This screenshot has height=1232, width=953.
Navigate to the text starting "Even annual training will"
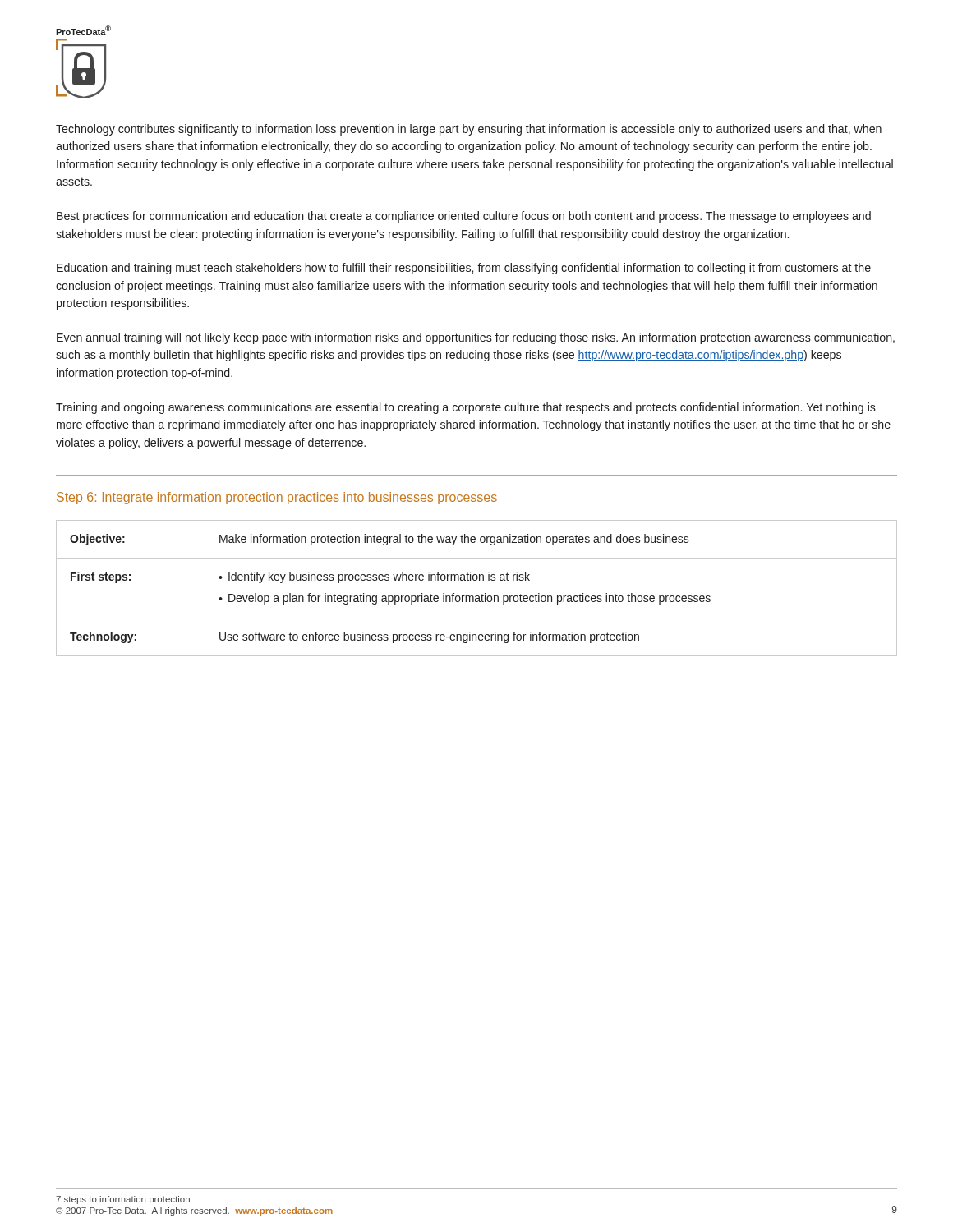(x=476, y=355)
